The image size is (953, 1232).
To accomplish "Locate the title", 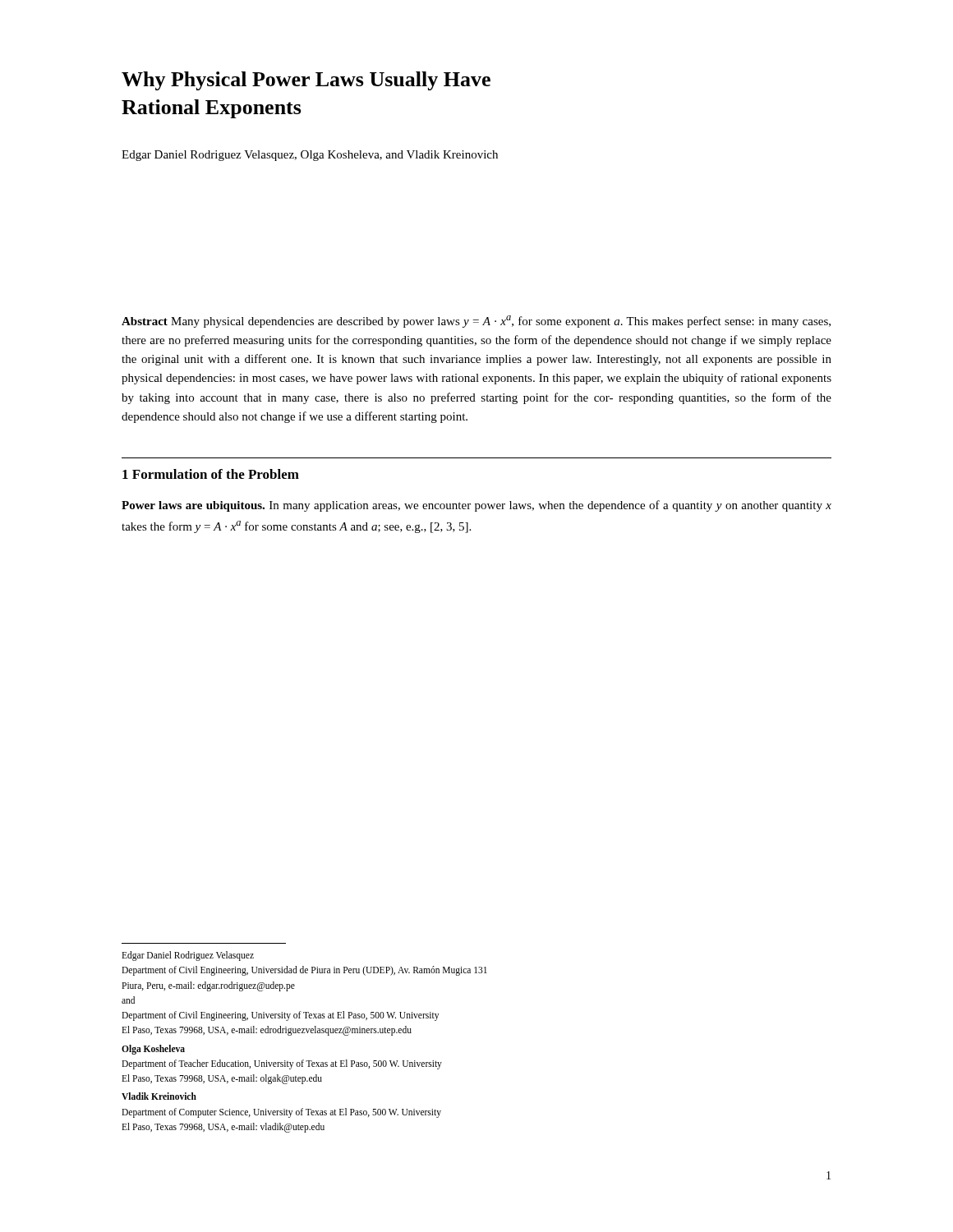I will coord(476,93).
